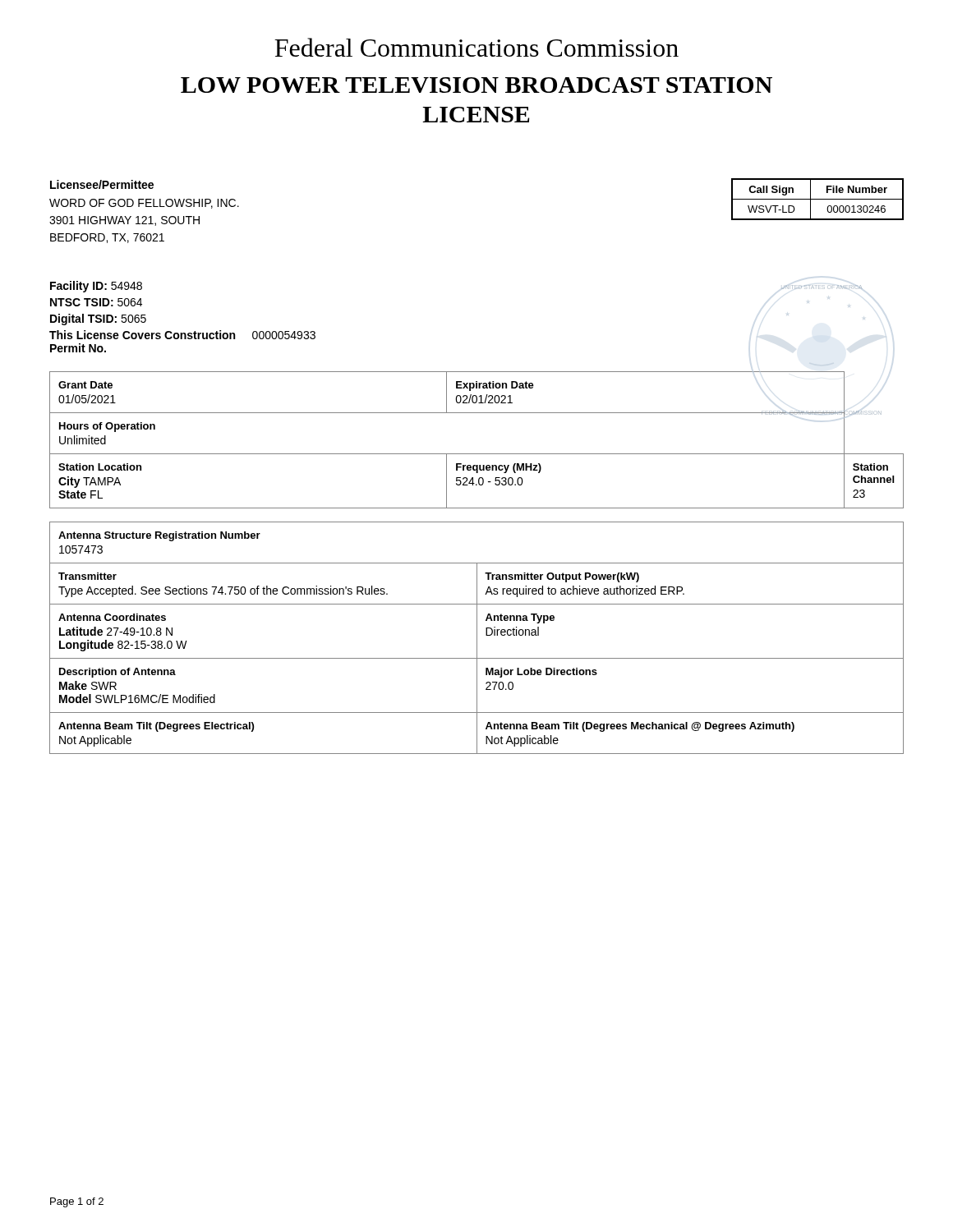Locate the title with the text "Federal Communications Commission LOW POWER TELEVISION"
This screenshot has width=953, height=1232.
476,81
